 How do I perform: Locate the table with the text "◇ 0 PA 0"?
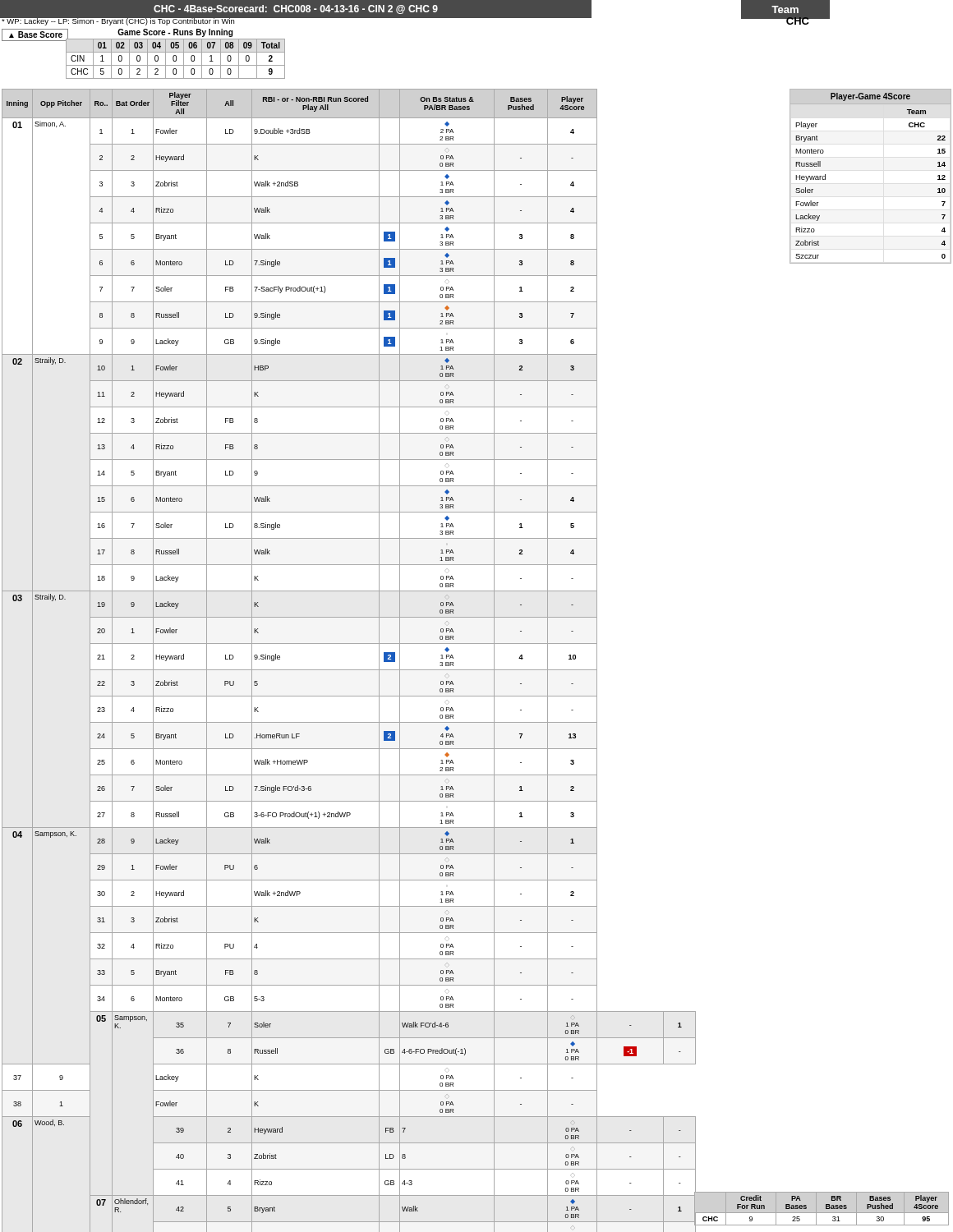(x=349, y=660)
